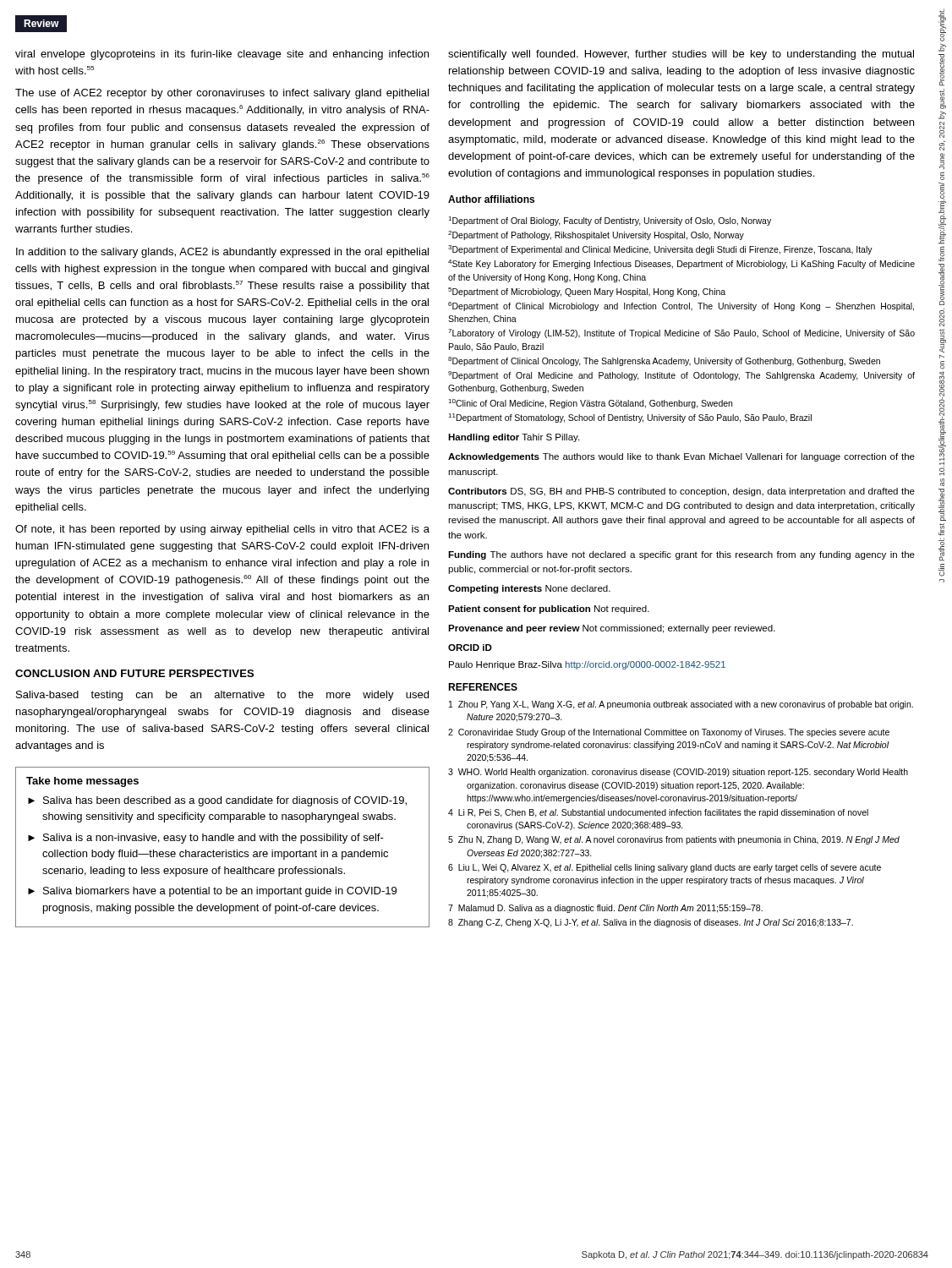Screen dimensions: 1268x952
Task: Click the passage that begins "Contributors DS, SG, BH and PHB-S"
Action: [681, 513]
